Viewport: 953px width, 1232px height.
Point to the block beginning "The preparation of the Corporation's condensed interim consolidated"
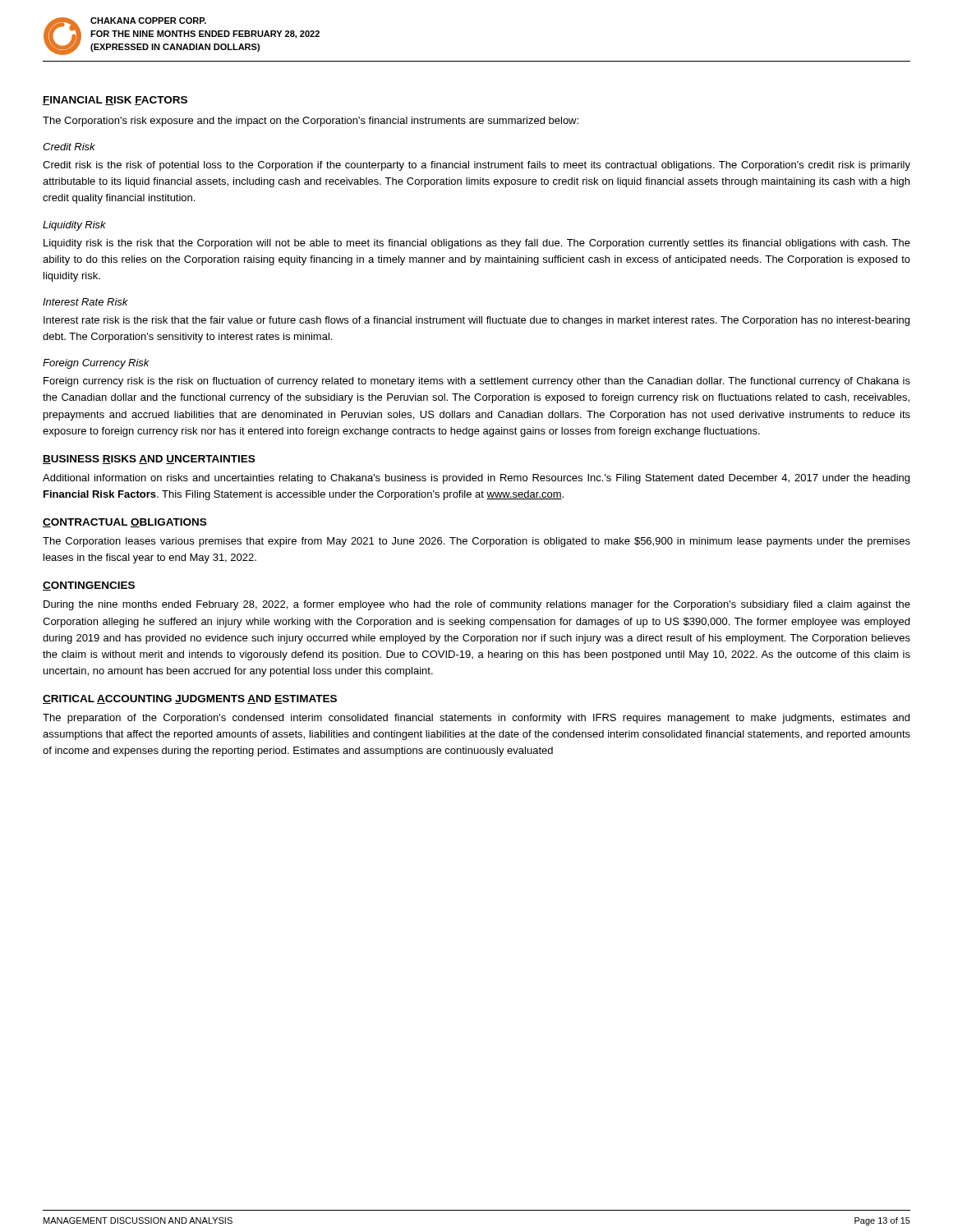pyautogui.click(x=476, y=734)
